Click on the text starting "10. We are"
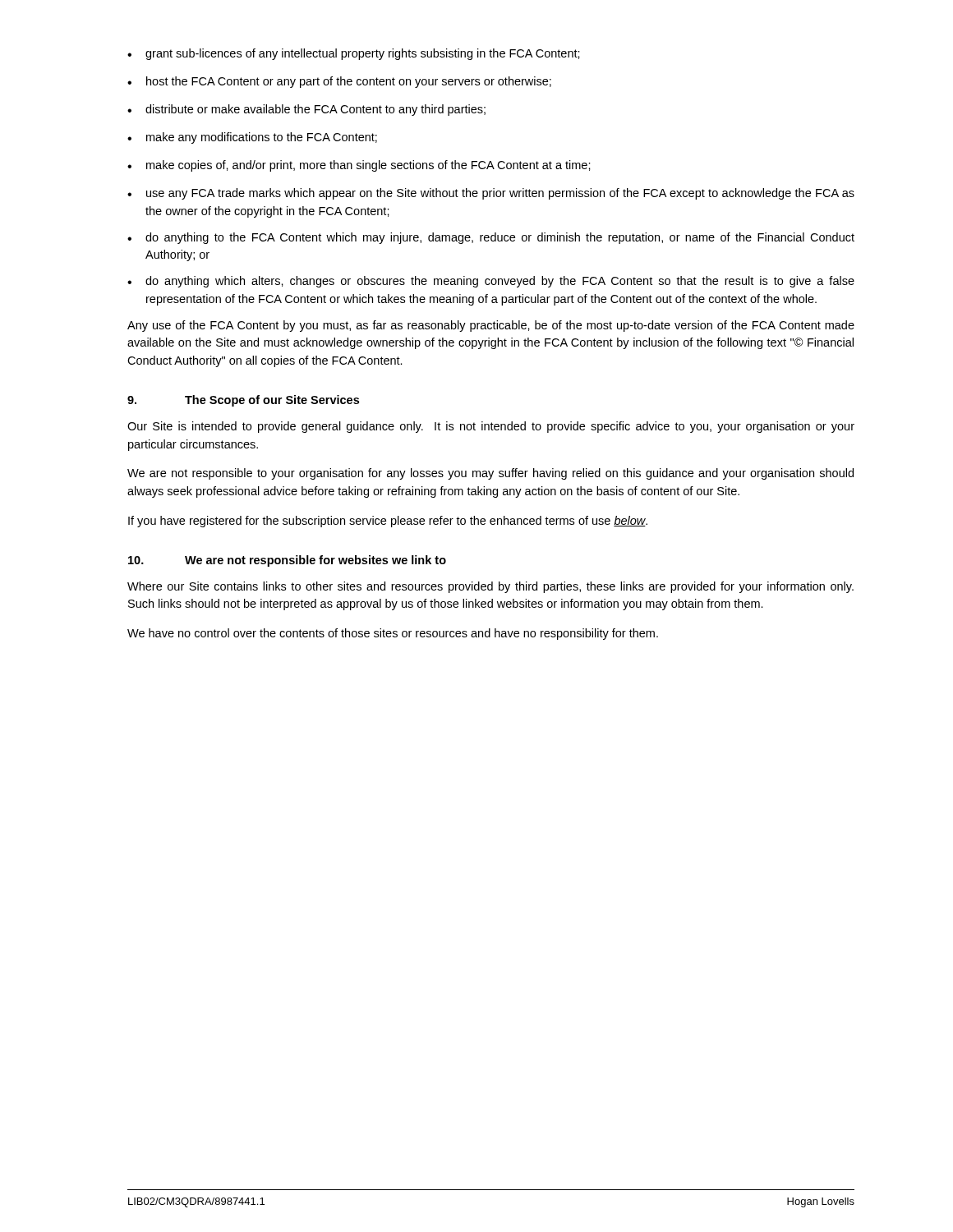Viewport: 953px width, 1232px height. pos(287,560)
